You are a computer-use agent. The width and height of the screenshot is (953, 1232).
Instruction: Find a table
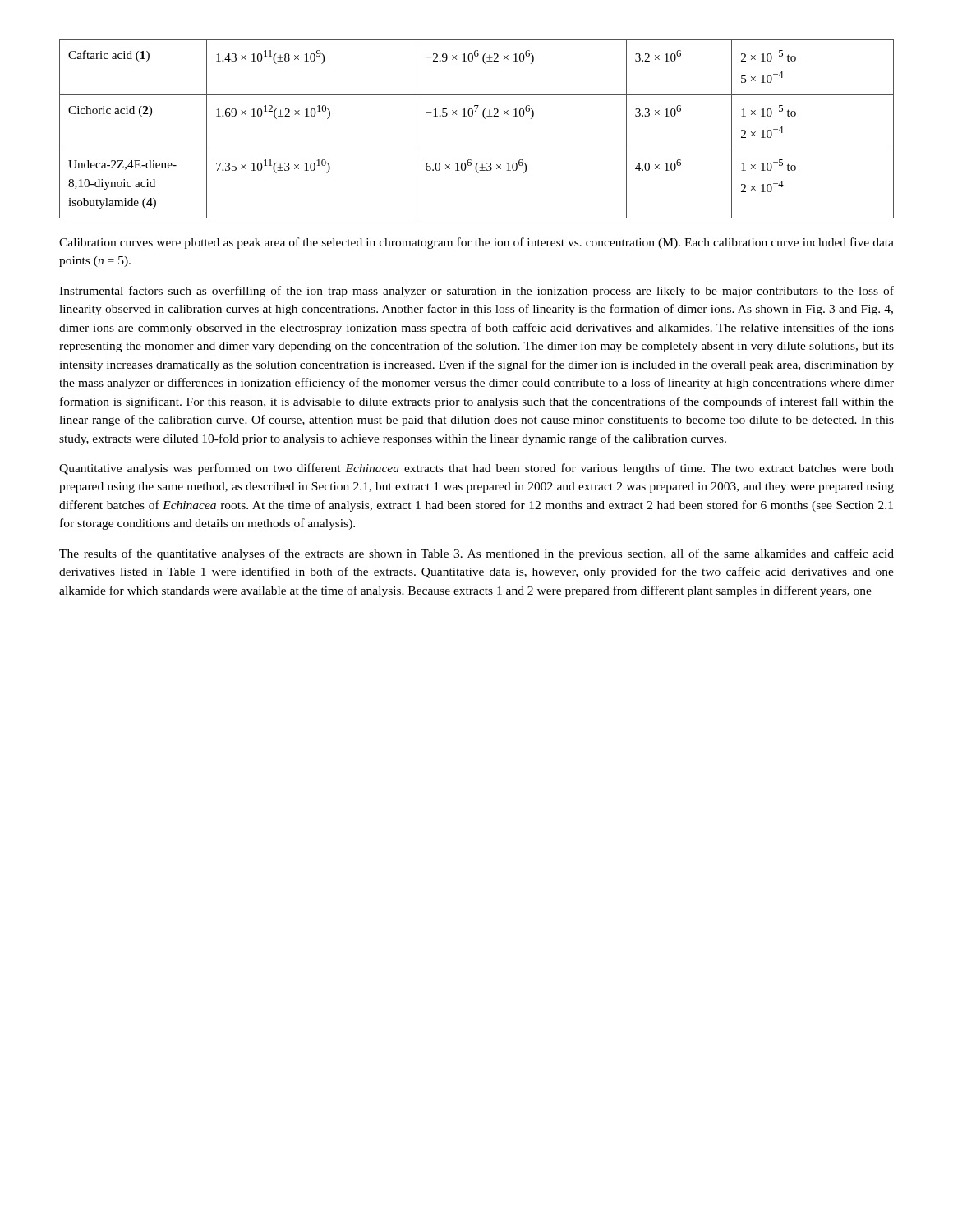(x=476, y=129)
